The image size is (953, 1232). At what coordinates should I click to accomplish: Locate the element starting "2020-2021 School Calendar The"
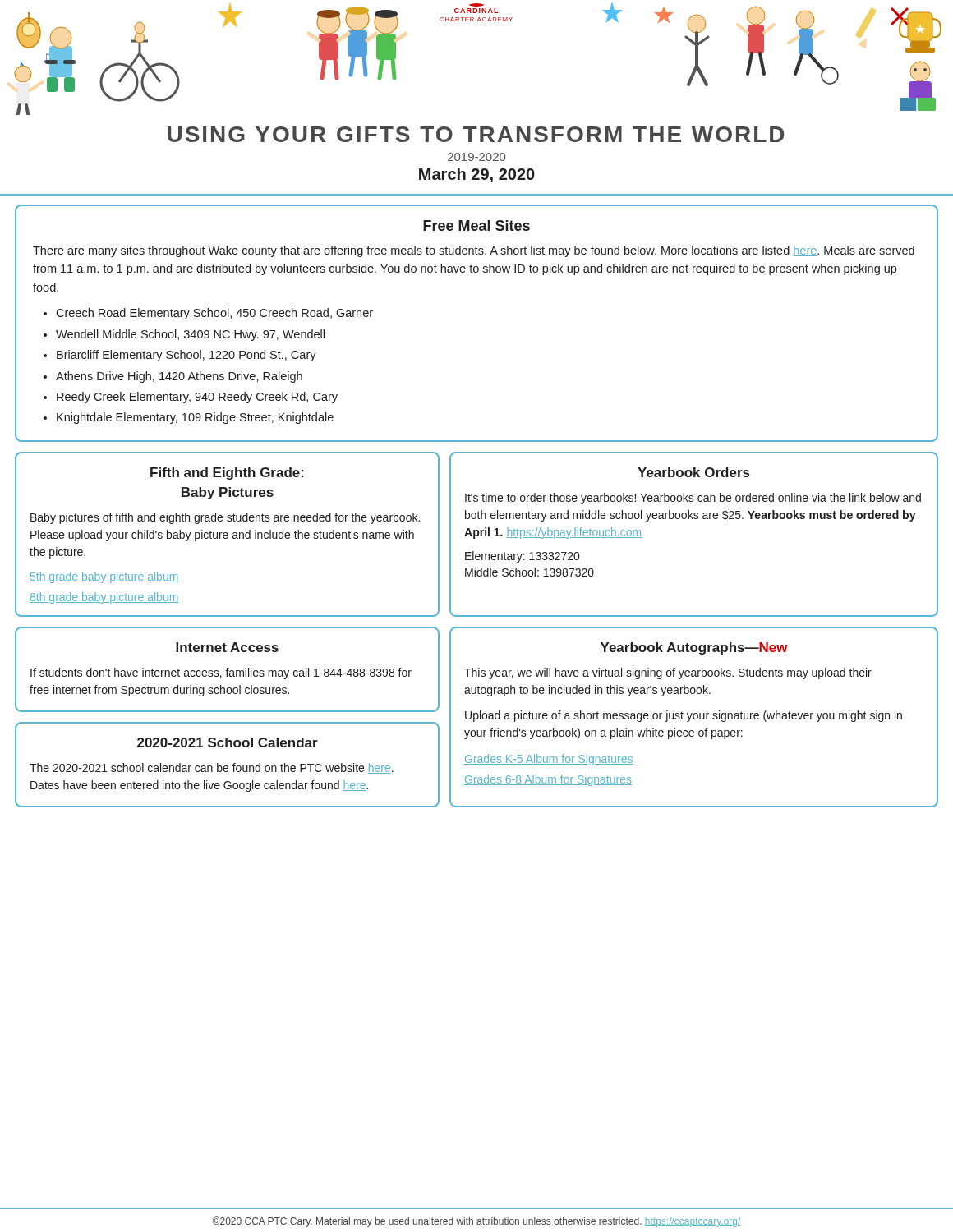tap(227, 764)
